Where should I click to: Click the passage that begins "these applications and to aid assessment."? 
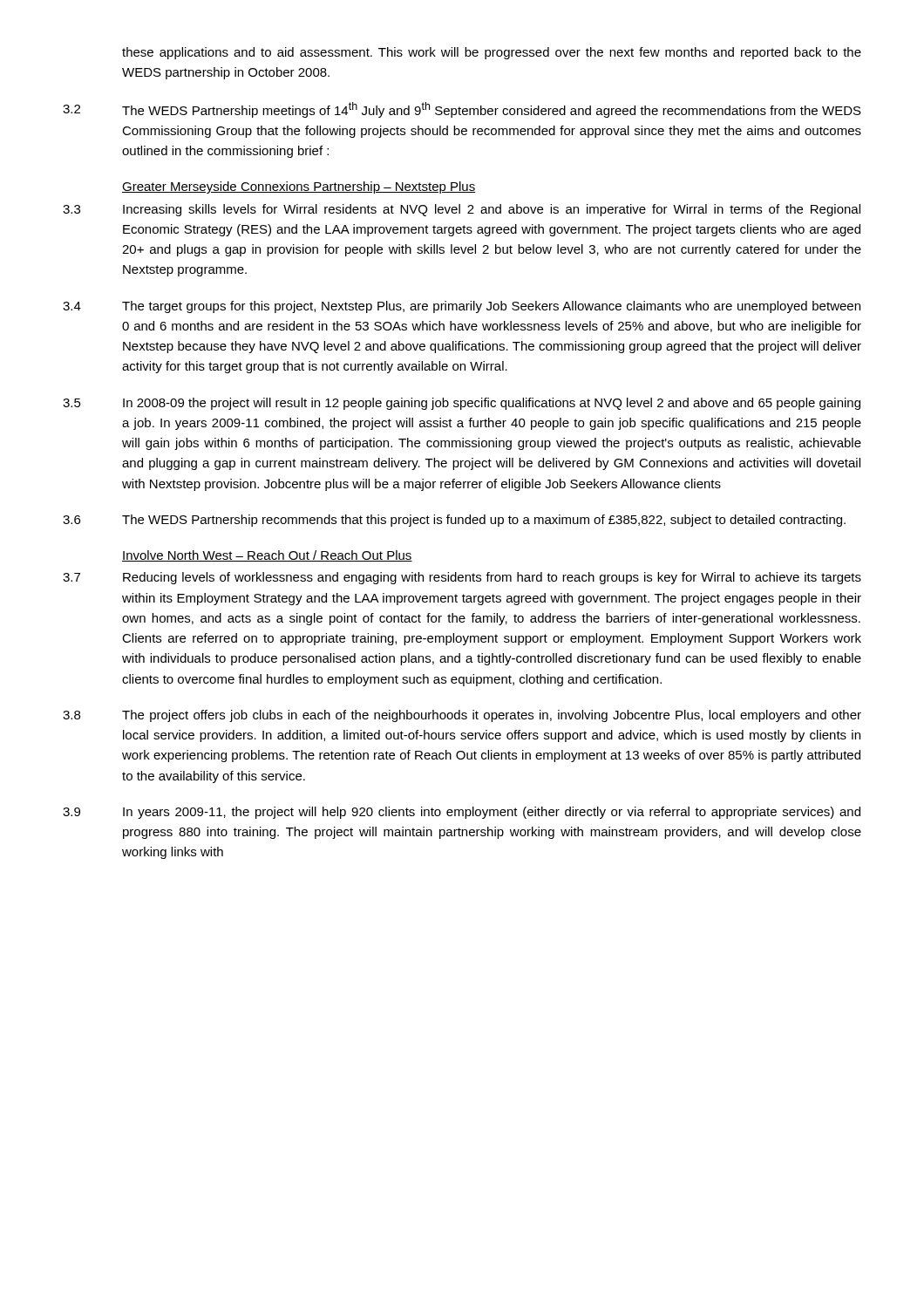(492, 62)
